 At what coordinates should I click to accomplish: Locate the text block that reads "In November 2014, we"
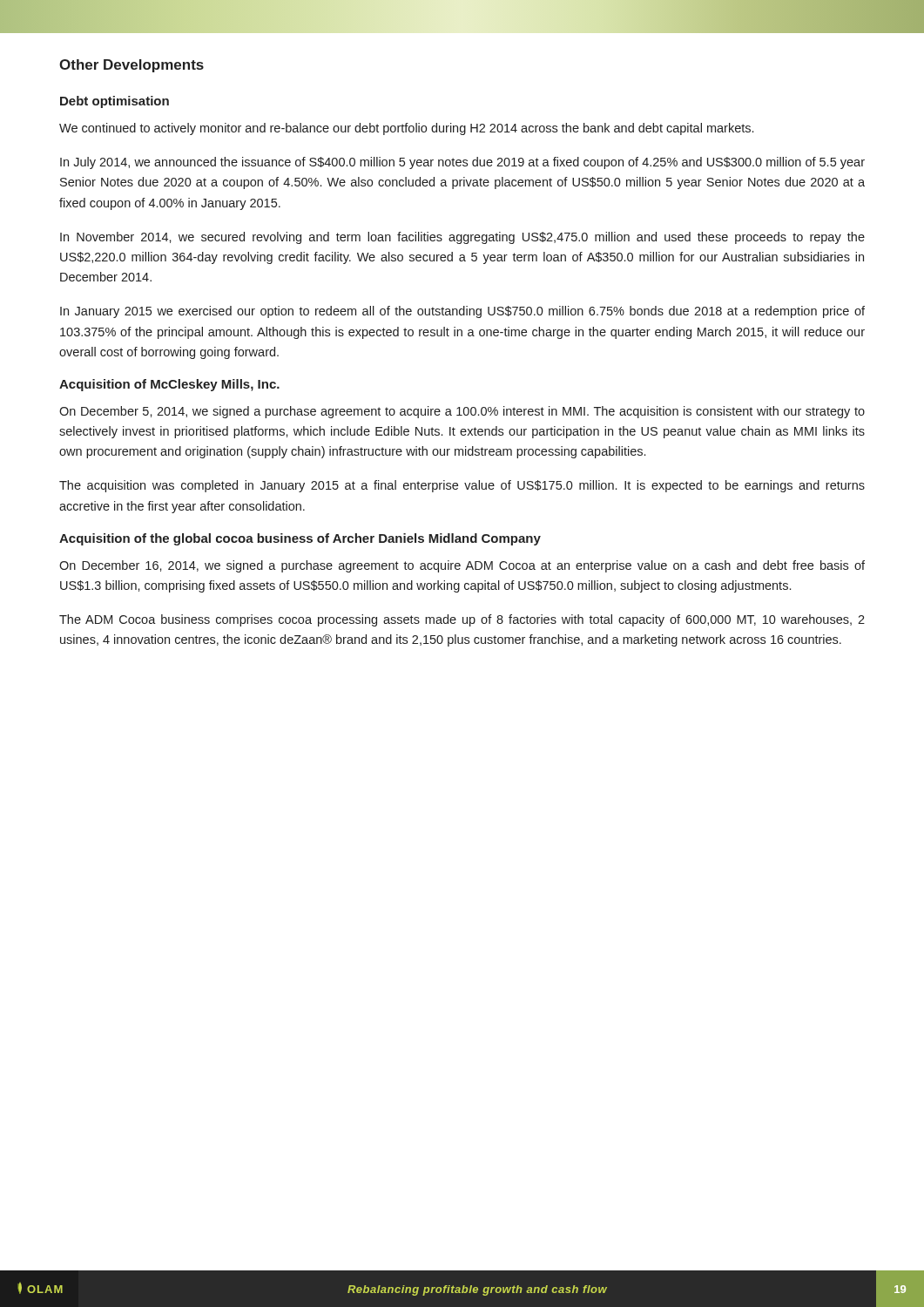click(x=462, y=257)
